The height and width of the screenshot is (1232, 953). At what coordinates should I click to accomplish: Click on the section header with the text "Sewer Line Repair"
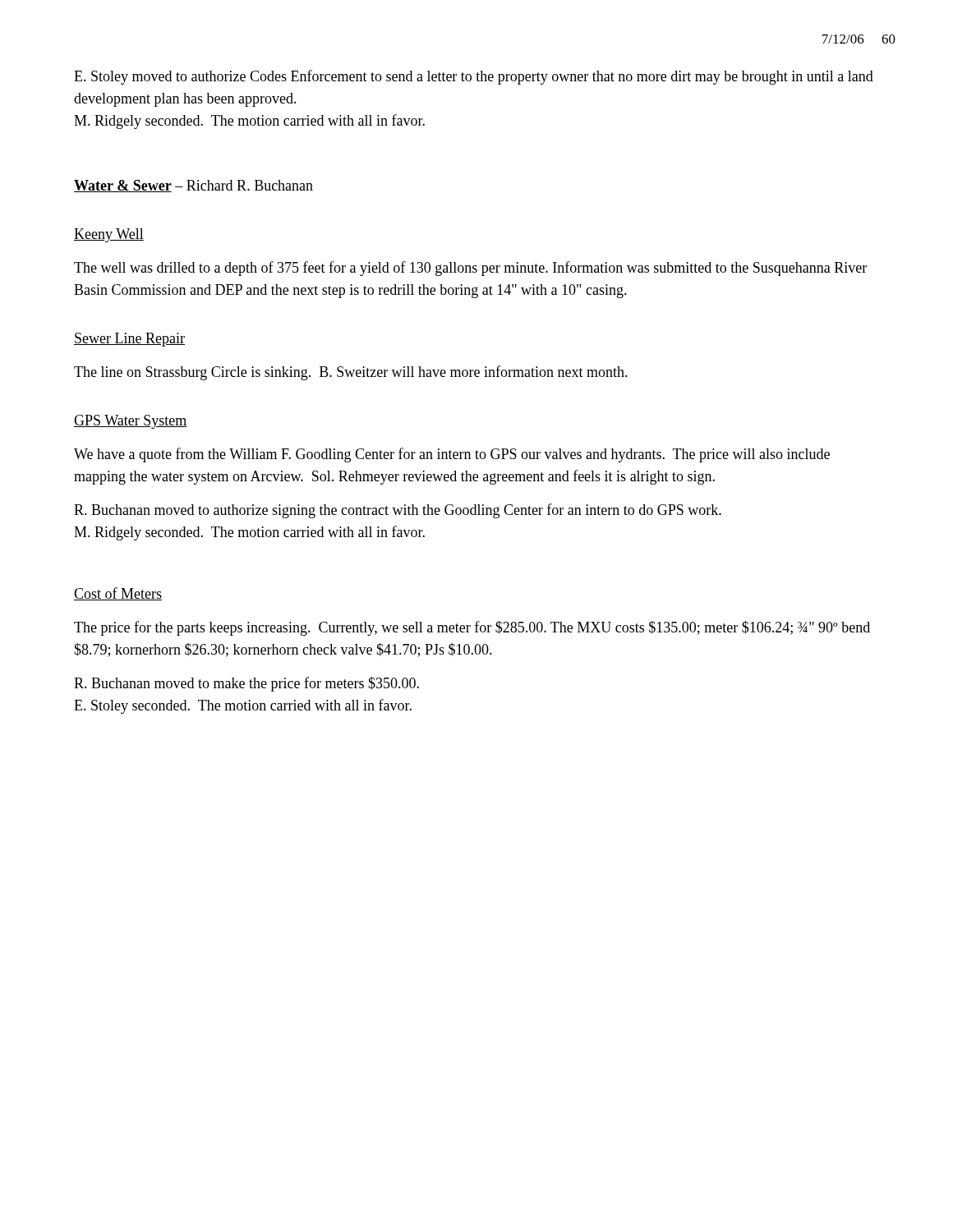129,338
